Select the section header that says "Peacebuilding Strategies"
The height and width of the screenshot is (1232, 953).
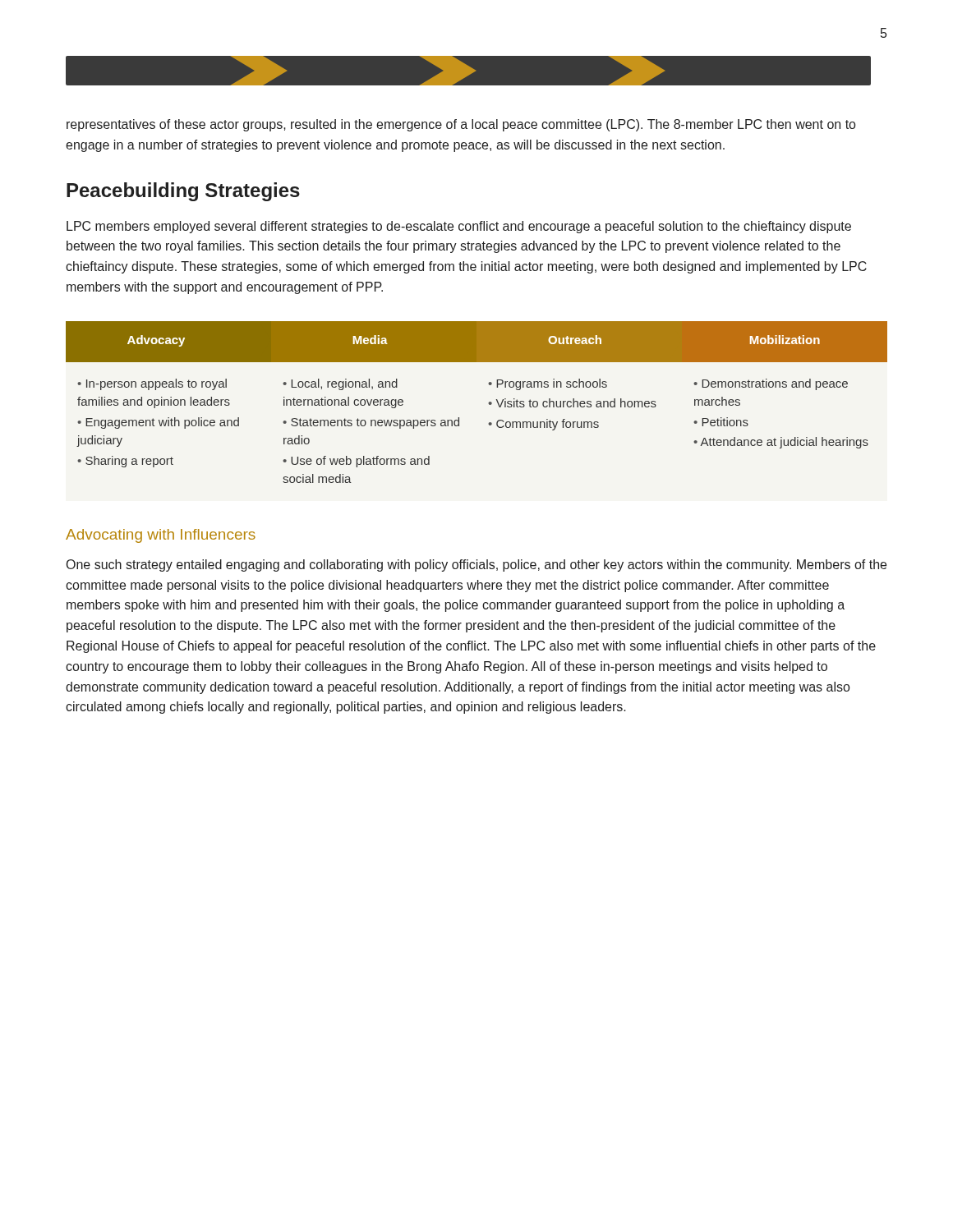coord(183,190)
